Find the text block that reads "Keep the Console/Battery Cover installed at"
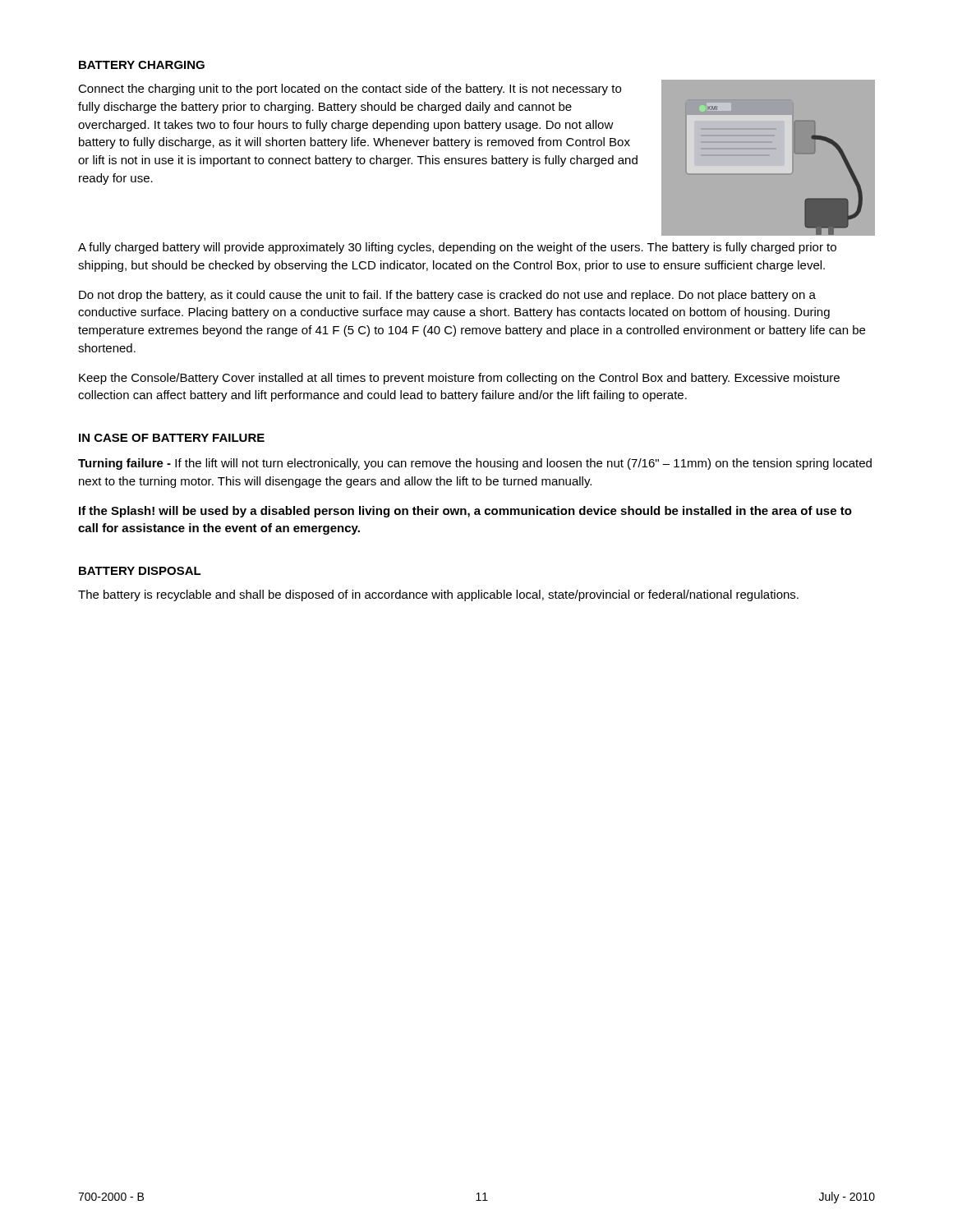The height and width of the screenshot is (1232, 953). 459,386
